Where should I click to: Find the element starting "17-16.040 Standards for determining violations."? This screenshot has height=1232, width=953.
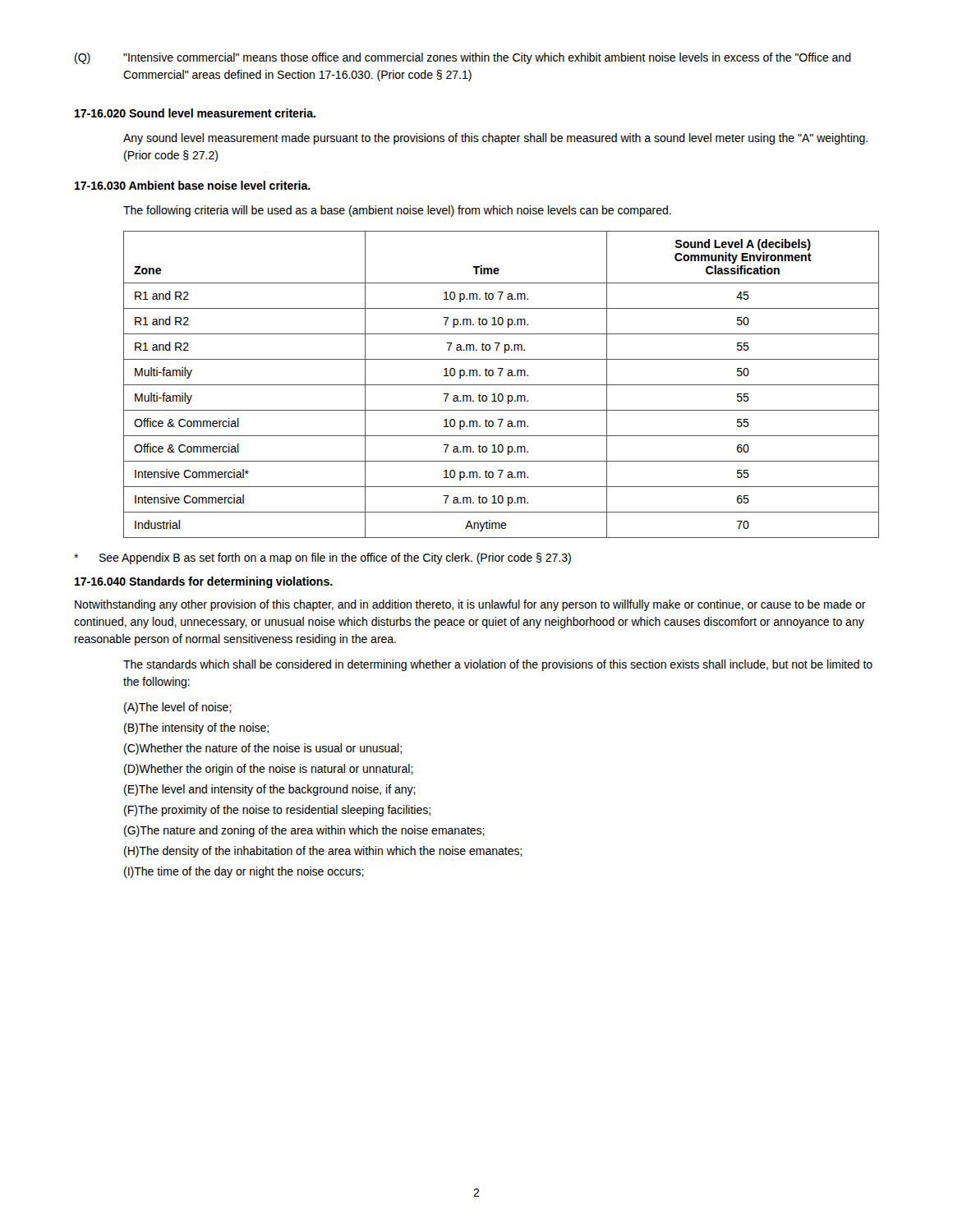(x=203, y=582)
